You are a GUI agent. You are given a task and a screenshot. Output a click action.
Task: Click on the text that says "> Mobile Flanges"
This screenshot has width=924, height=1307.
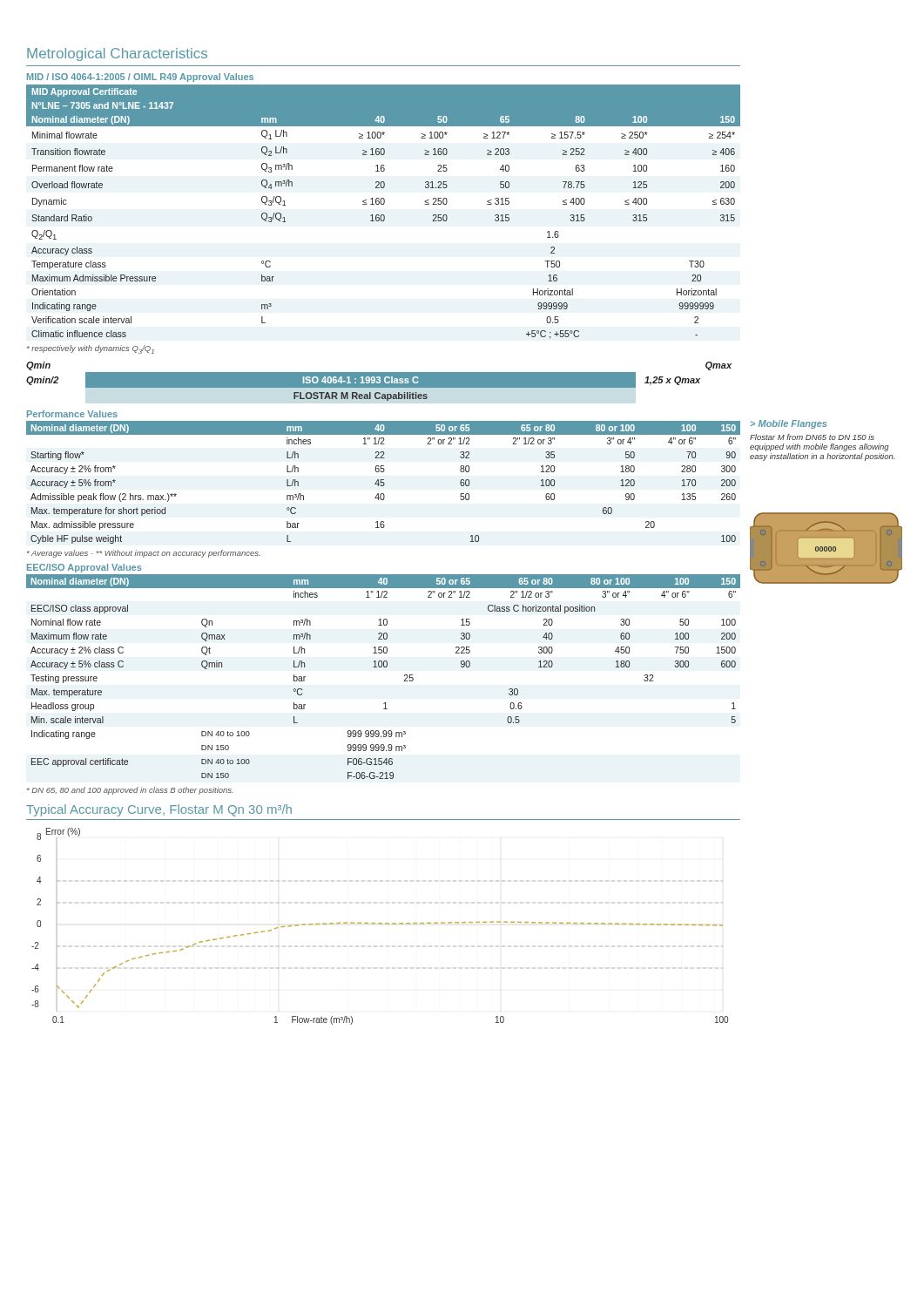[x=789, y=423]
